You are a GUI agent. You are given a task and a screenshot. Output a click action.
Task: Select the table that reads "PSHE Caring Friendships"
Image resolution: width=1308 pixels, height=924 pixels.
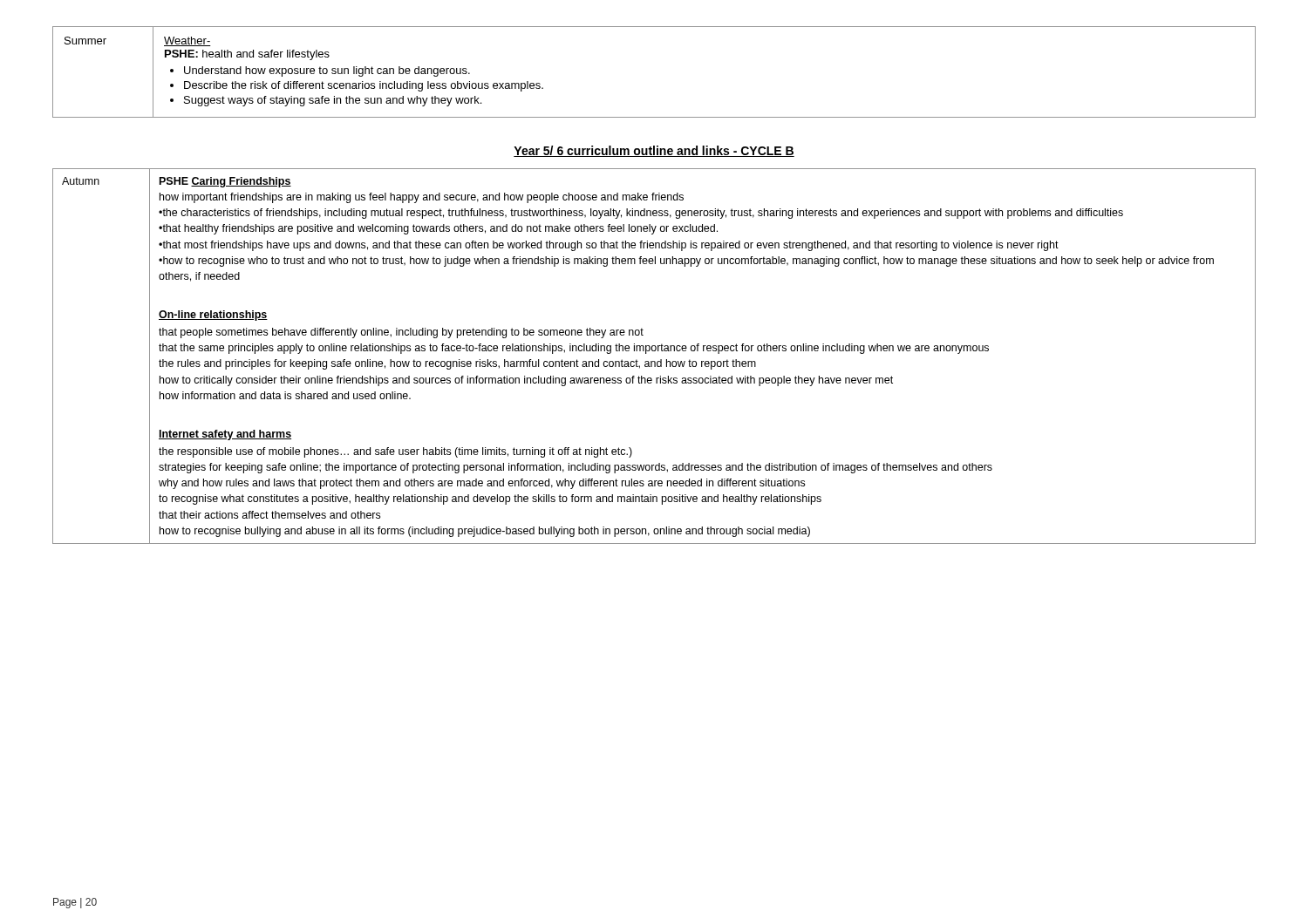654,356
